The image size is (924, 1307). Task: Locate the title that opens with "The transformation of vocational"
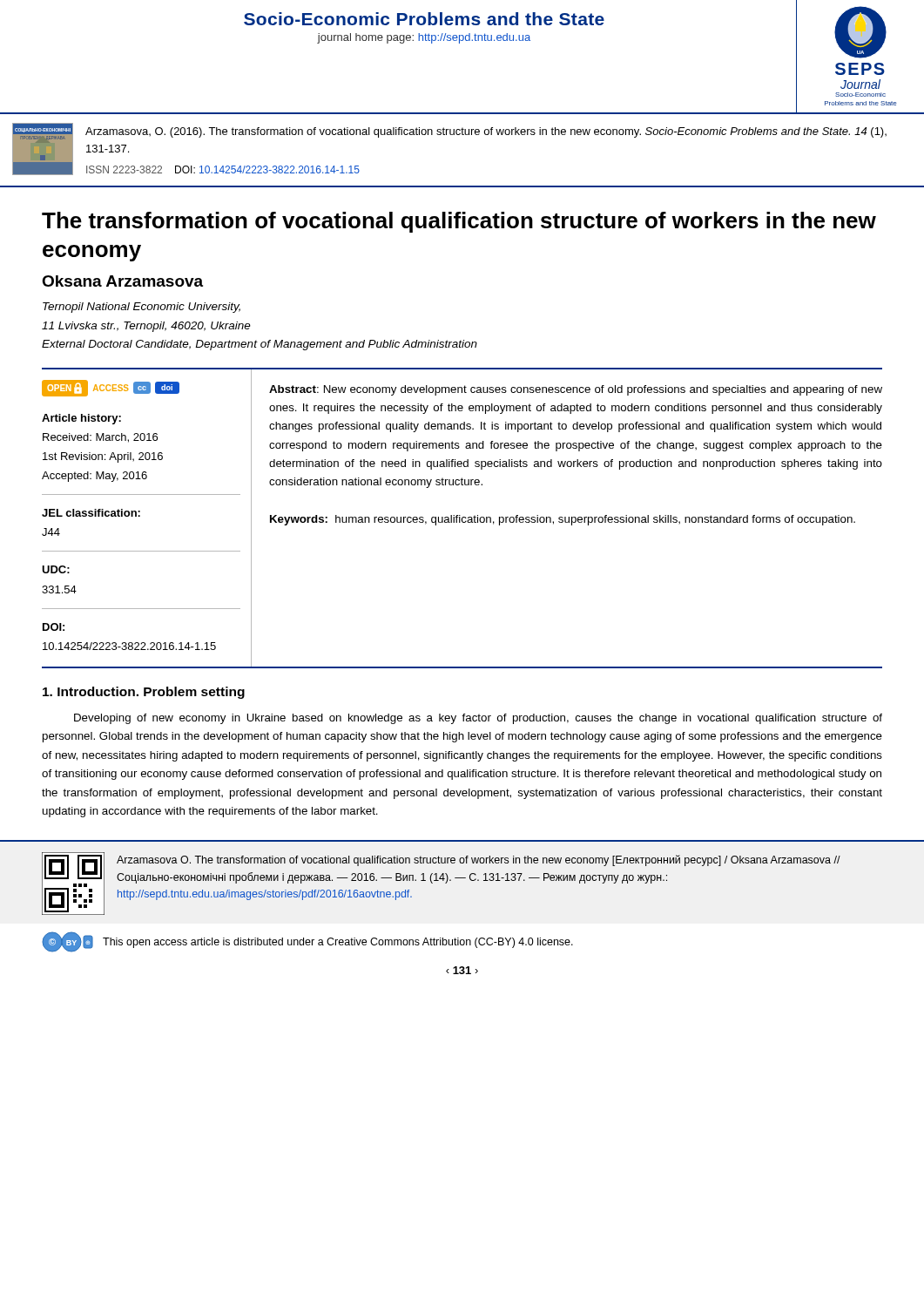[459, 235]
